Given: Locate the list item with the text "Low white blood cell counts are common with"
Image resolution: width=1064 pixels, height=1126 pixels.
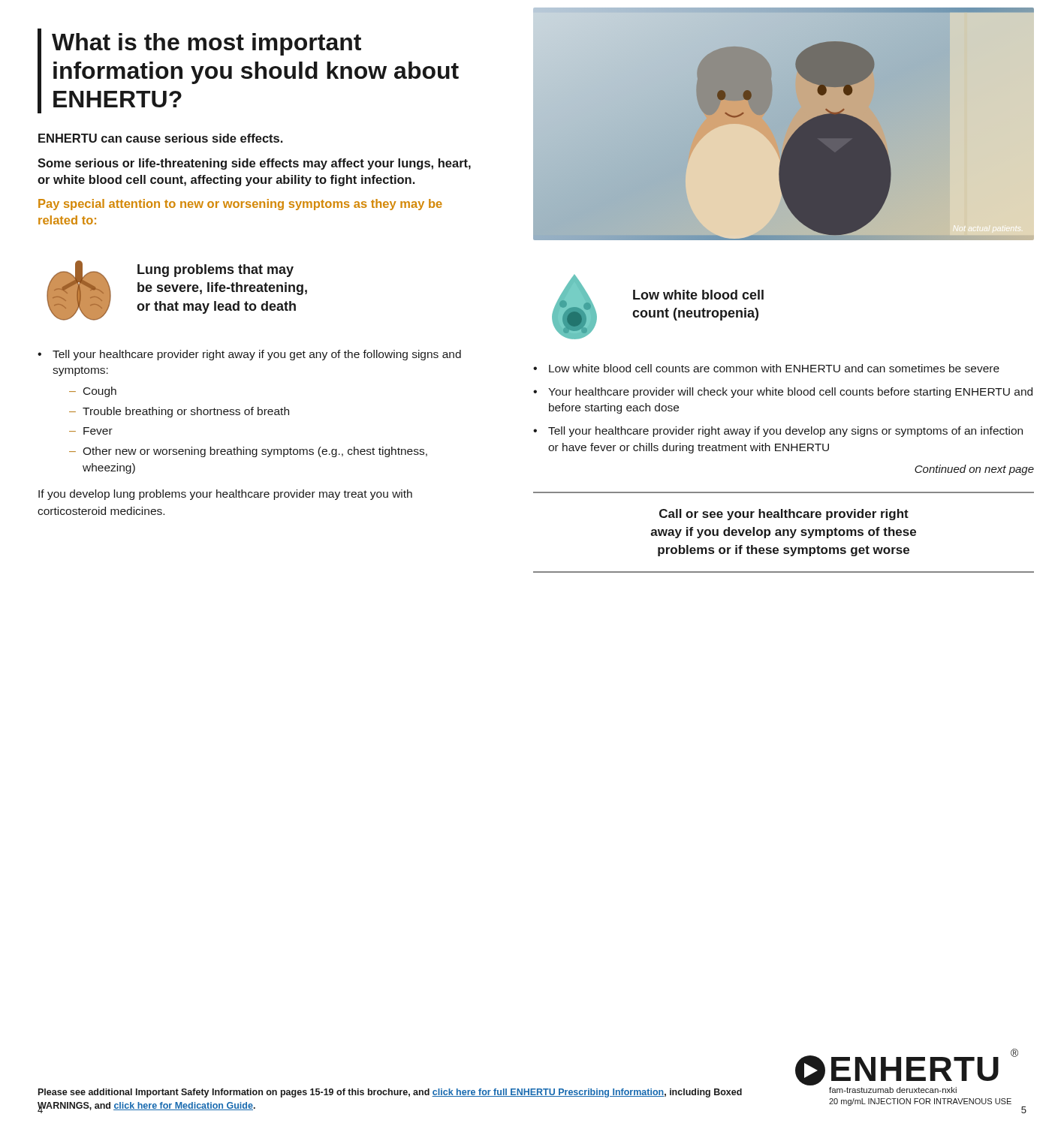Looking at the screenshot, I should coord(774,368).
